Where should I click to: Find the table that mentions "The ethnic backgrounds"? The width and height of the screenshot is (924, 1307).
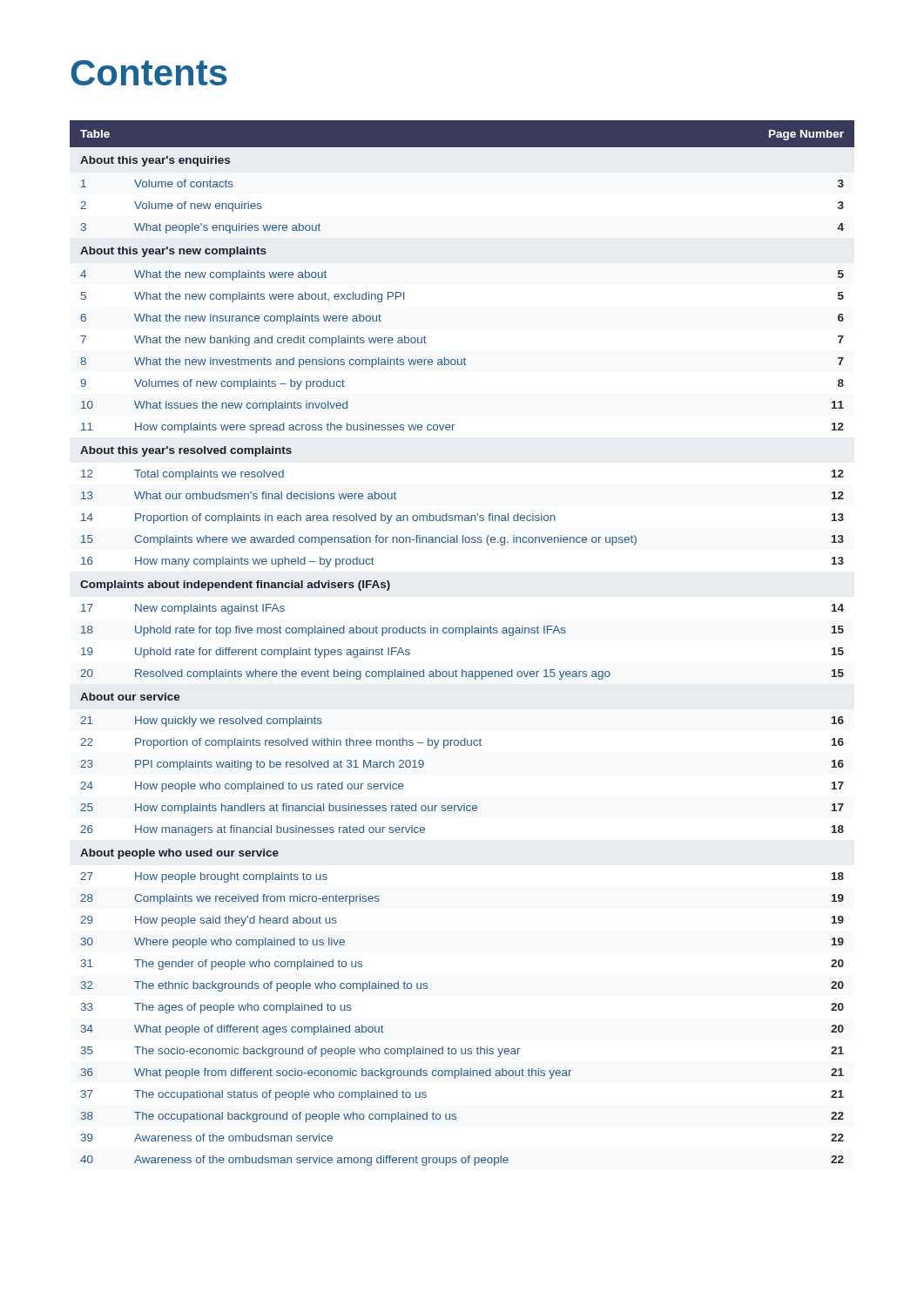[x=462, y=645]
